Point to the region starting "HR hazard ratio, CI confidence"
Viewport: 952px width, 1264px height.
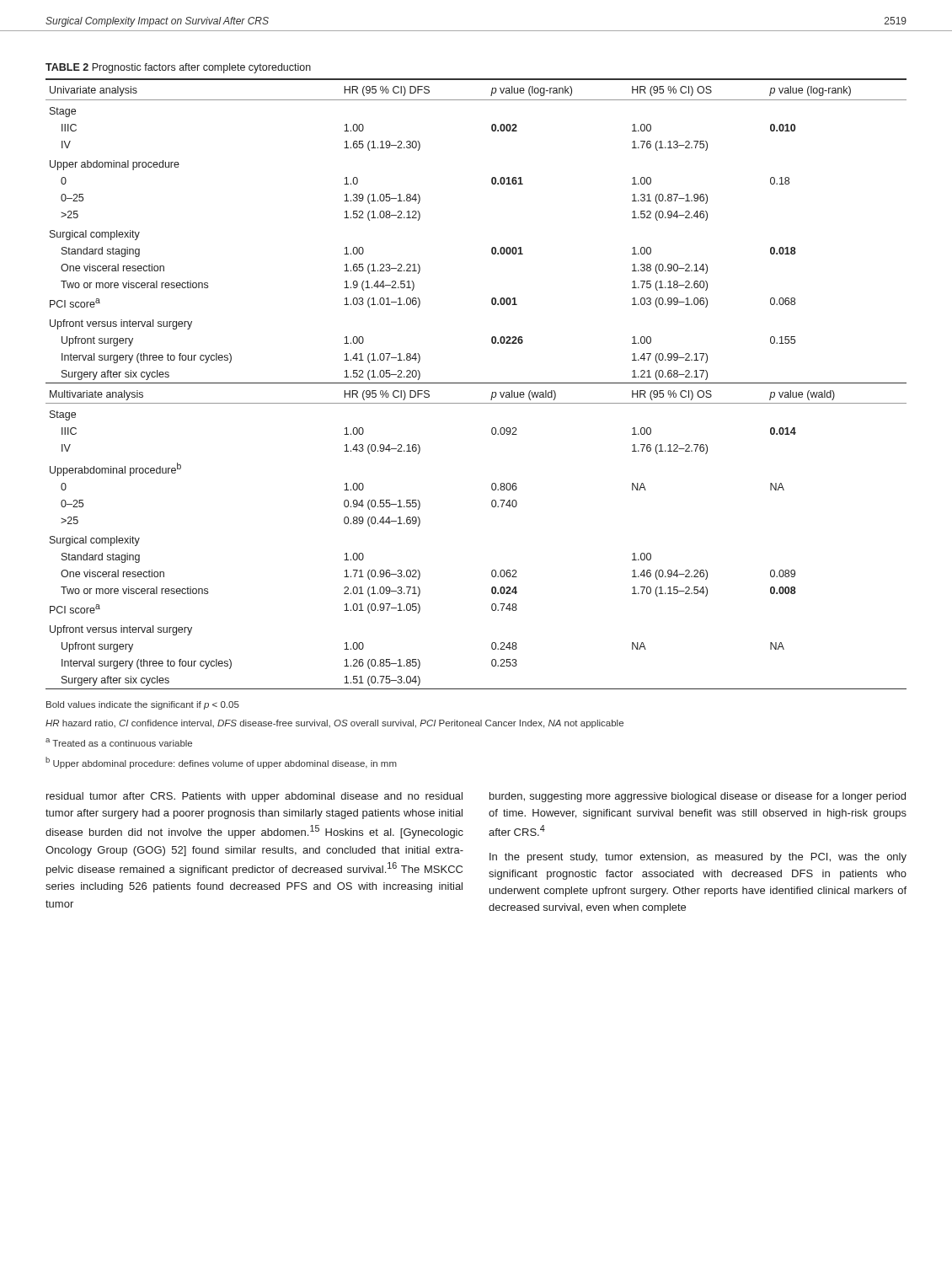tap(476, 723)
